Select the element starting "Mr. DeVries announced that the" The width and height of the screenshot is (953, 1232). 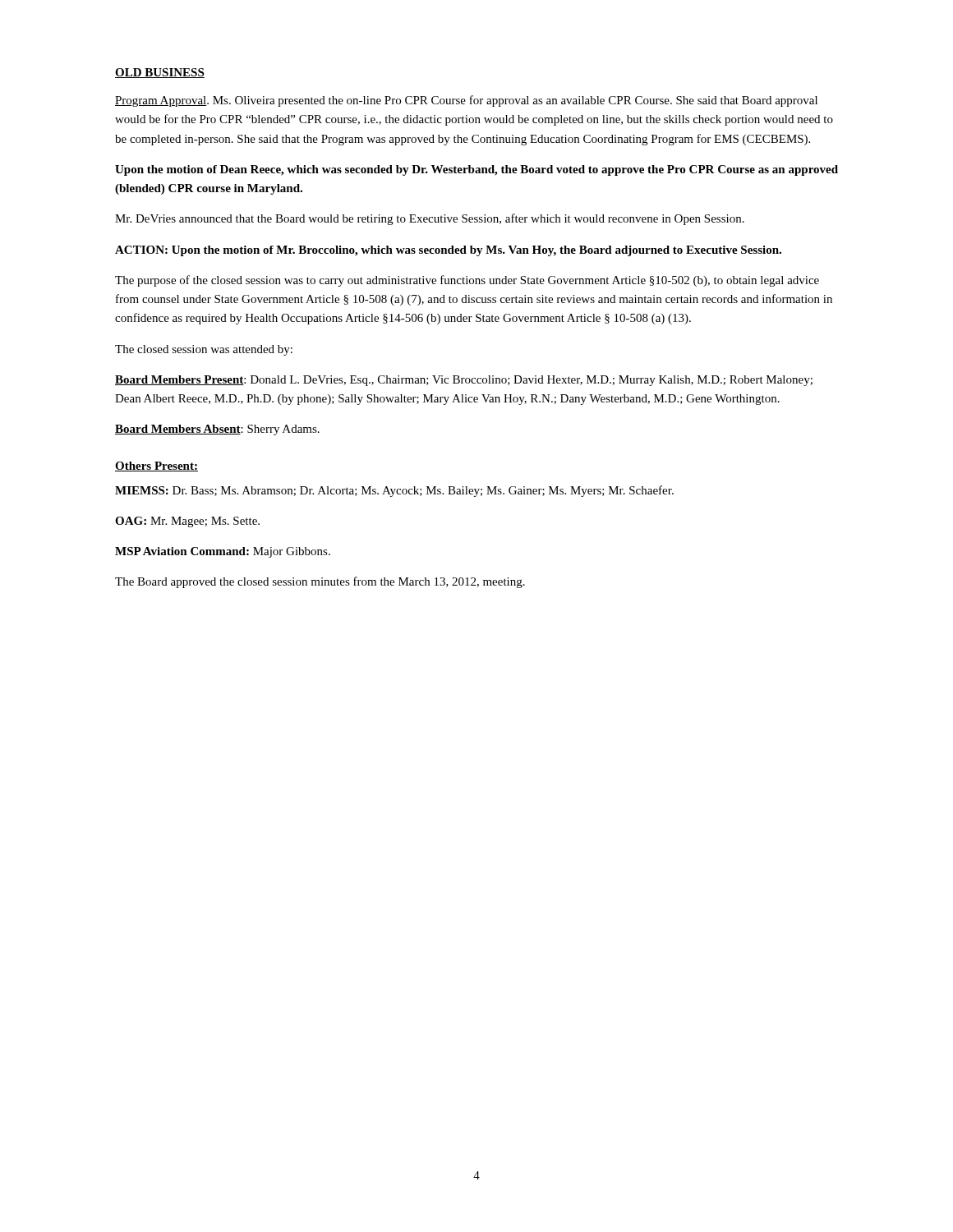coord(430,219)
